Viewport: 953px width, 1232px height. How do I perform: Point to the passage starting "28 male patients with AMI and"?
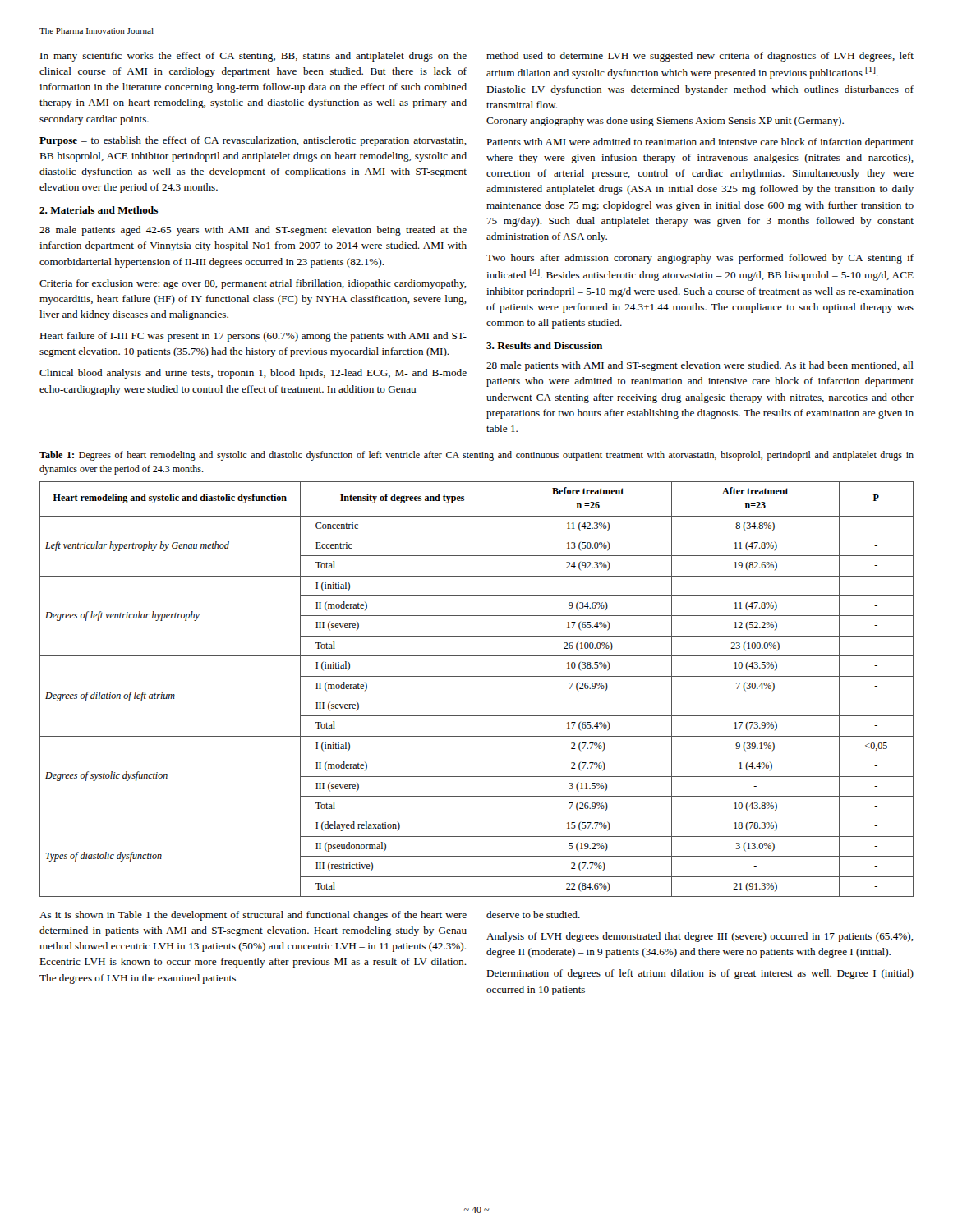(700, 397)
